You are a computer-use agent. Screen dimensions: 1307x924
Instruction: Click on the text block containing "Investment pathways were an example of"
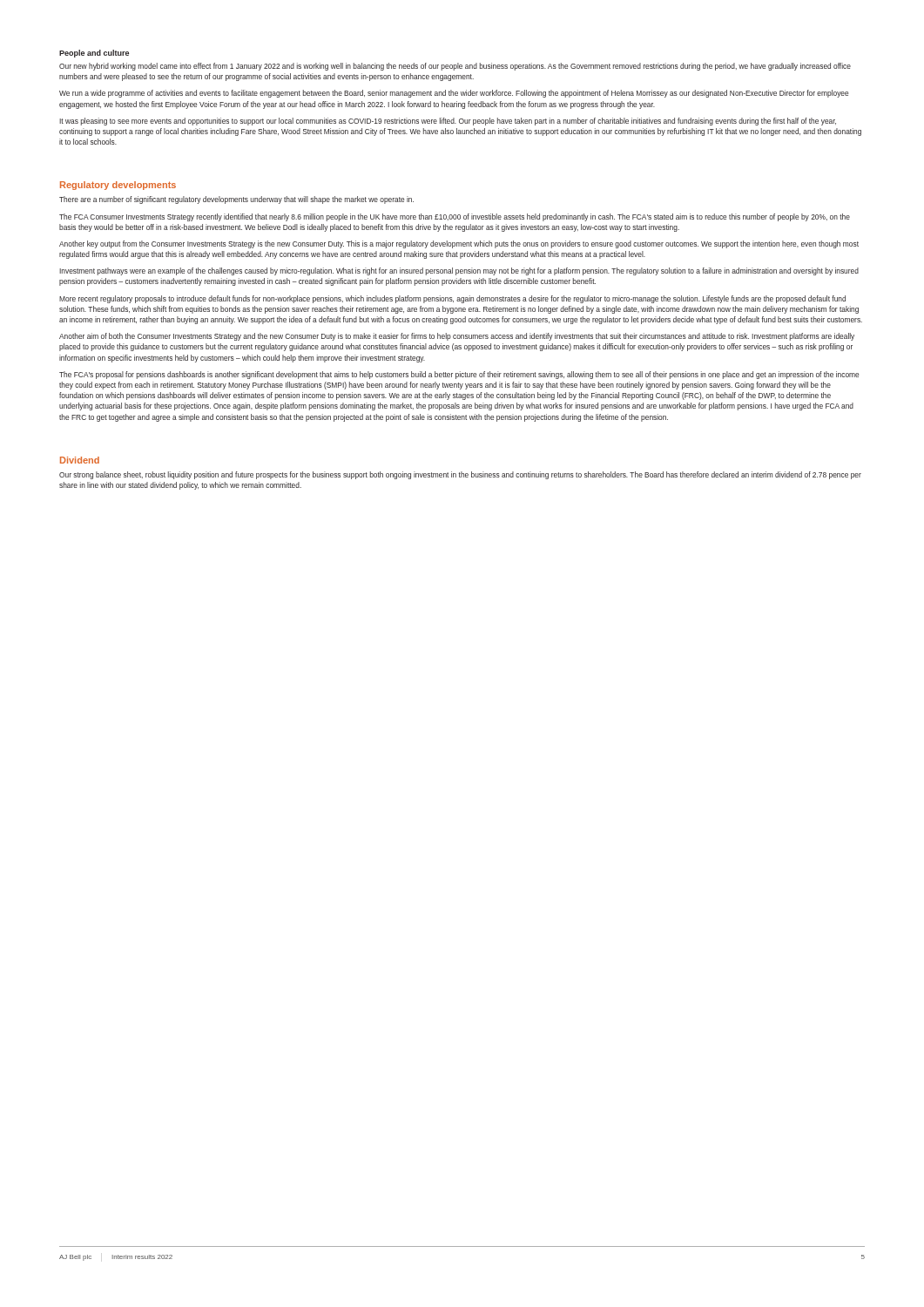(462, 277)
